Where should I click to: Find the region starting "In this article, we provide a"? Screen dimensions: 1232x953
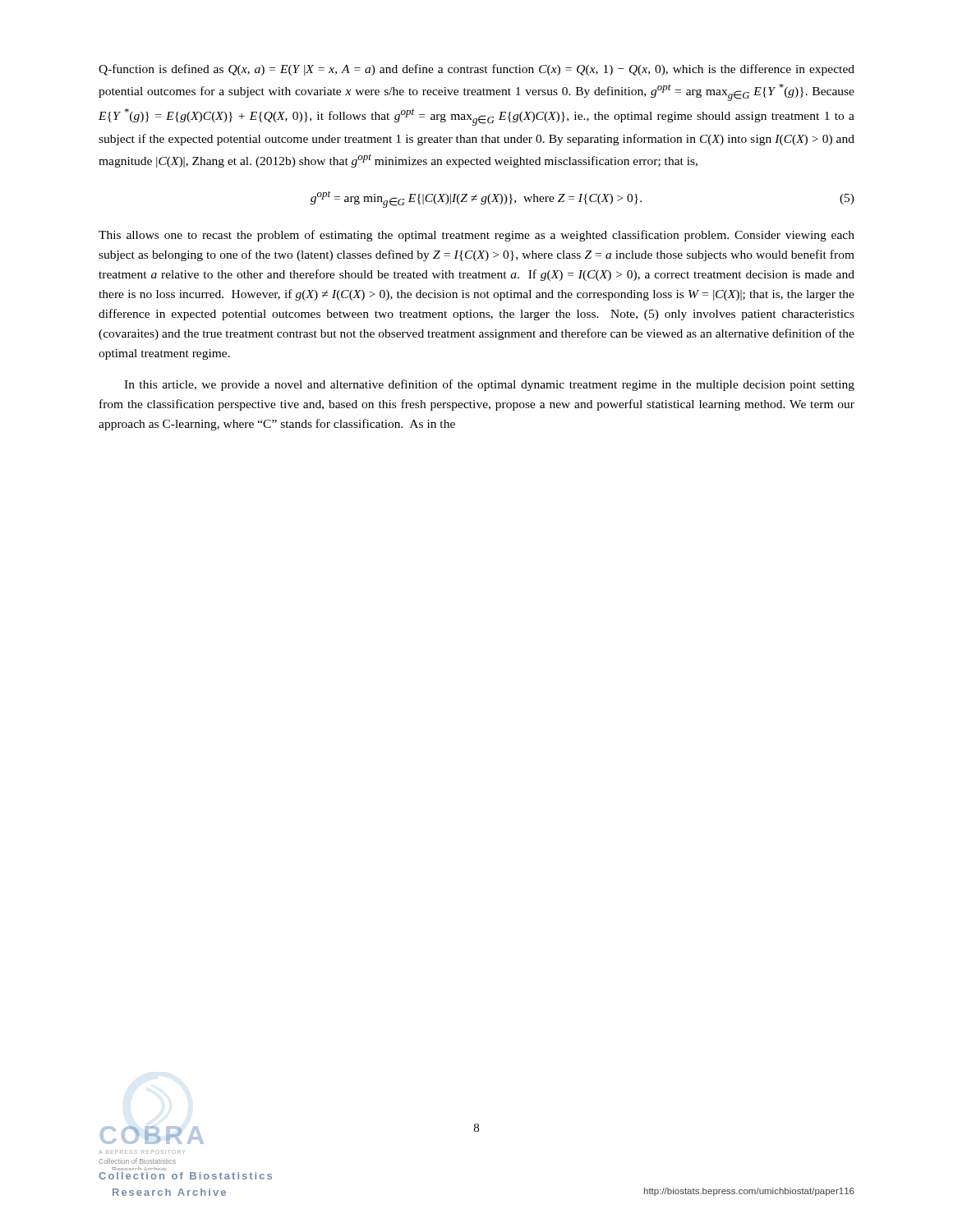pos(476,404)
